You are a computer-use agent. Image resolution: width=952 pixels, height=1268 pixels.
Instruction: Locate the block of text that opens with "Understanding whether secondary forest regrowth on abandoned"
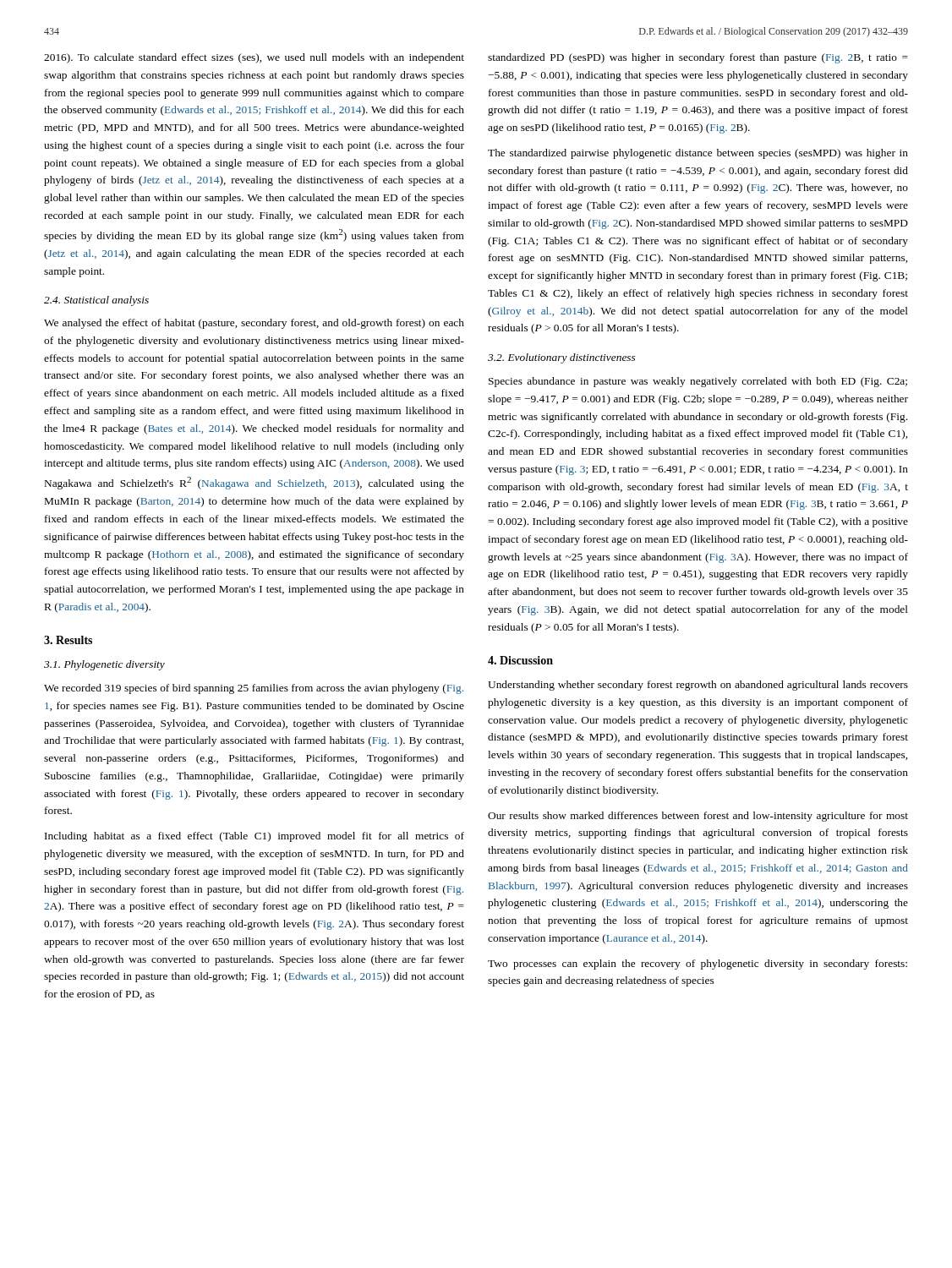pyautogui.click(x=698, y=833)
